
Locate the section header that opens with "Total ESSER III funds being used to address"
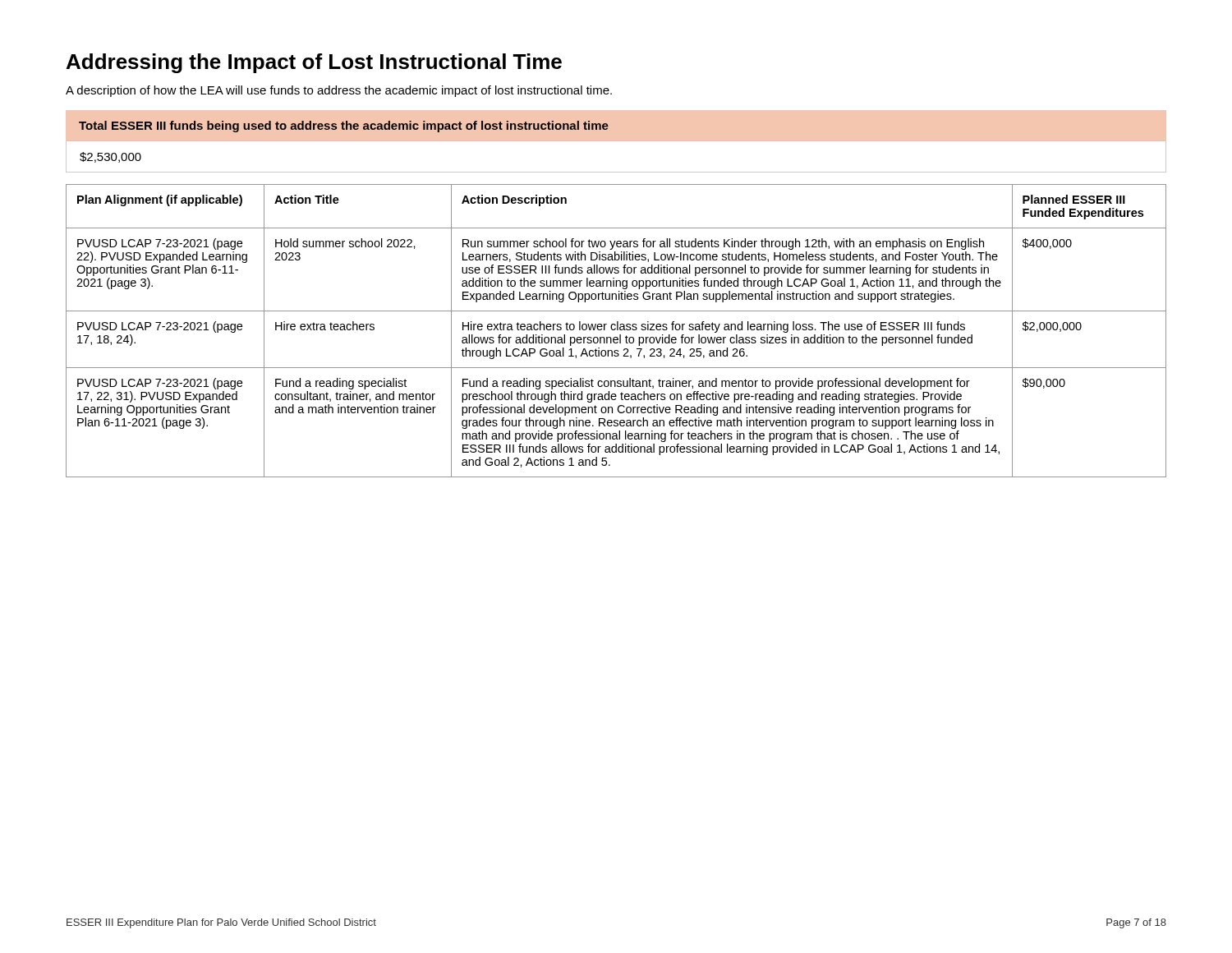pos(344,125)
